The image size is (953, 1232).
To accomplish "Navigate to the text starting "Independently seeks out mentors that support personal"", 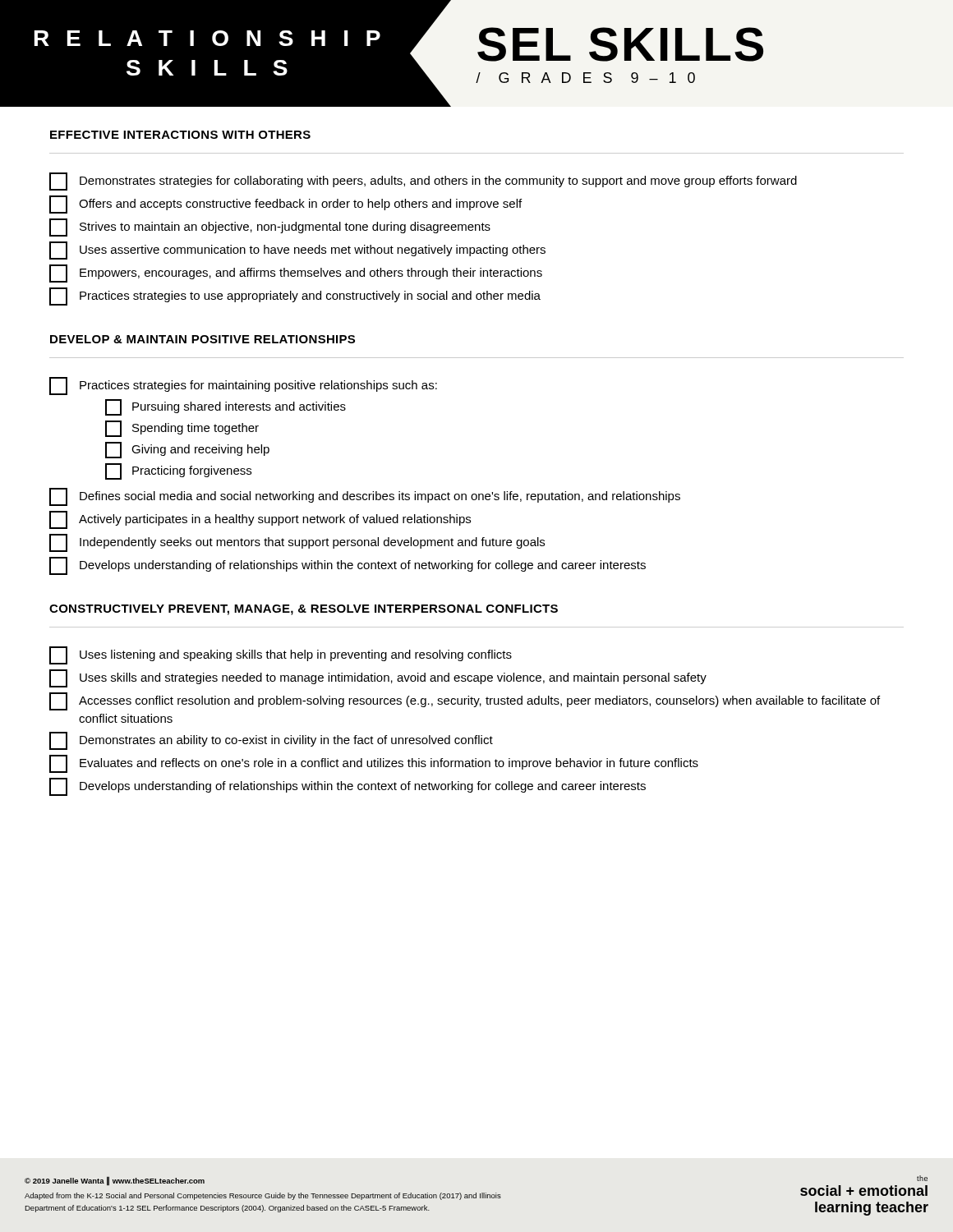I will point(476,542).
